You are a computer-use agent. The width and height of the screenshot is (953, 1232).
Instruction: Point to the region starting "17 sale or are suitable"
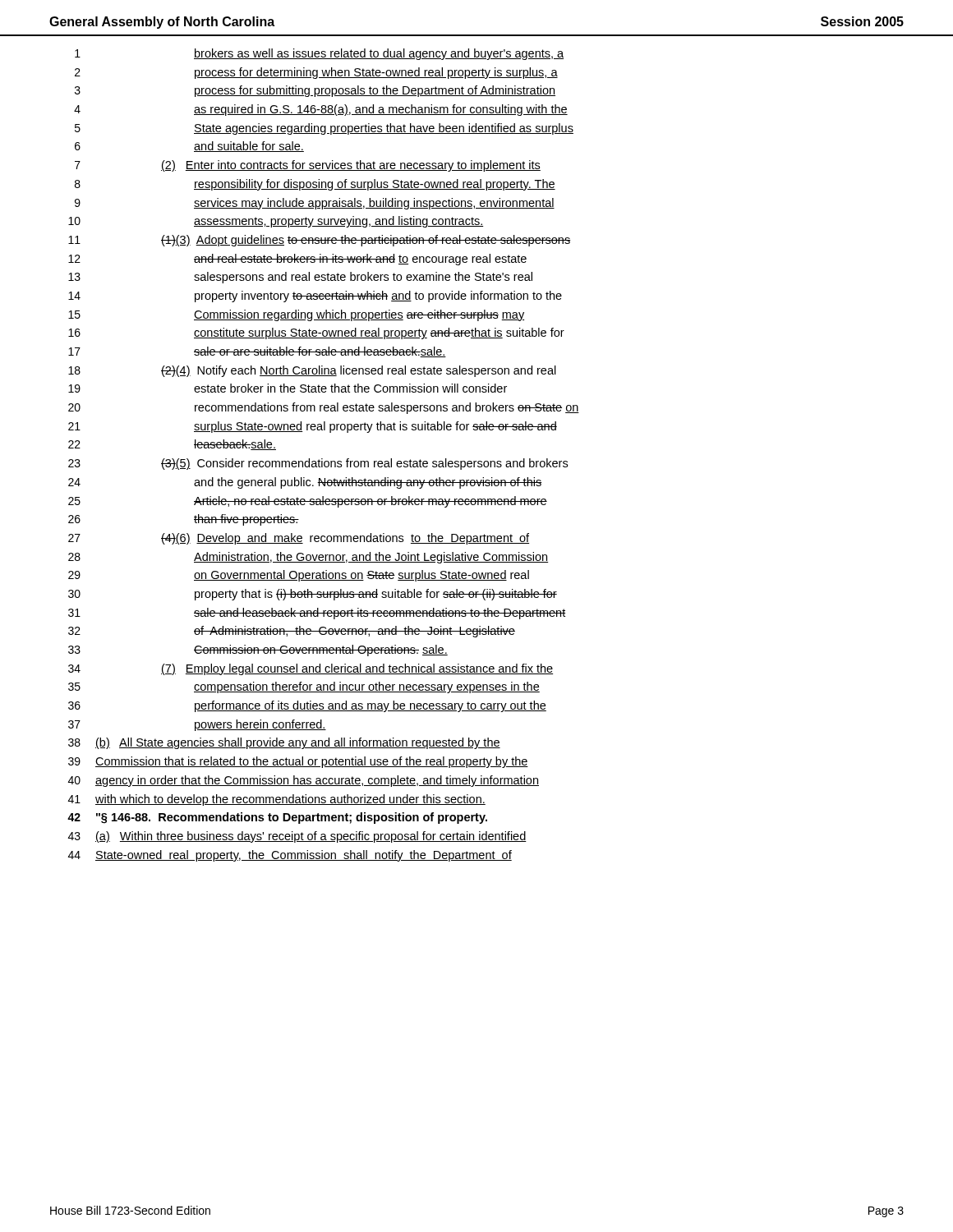[x=257, y=352]
